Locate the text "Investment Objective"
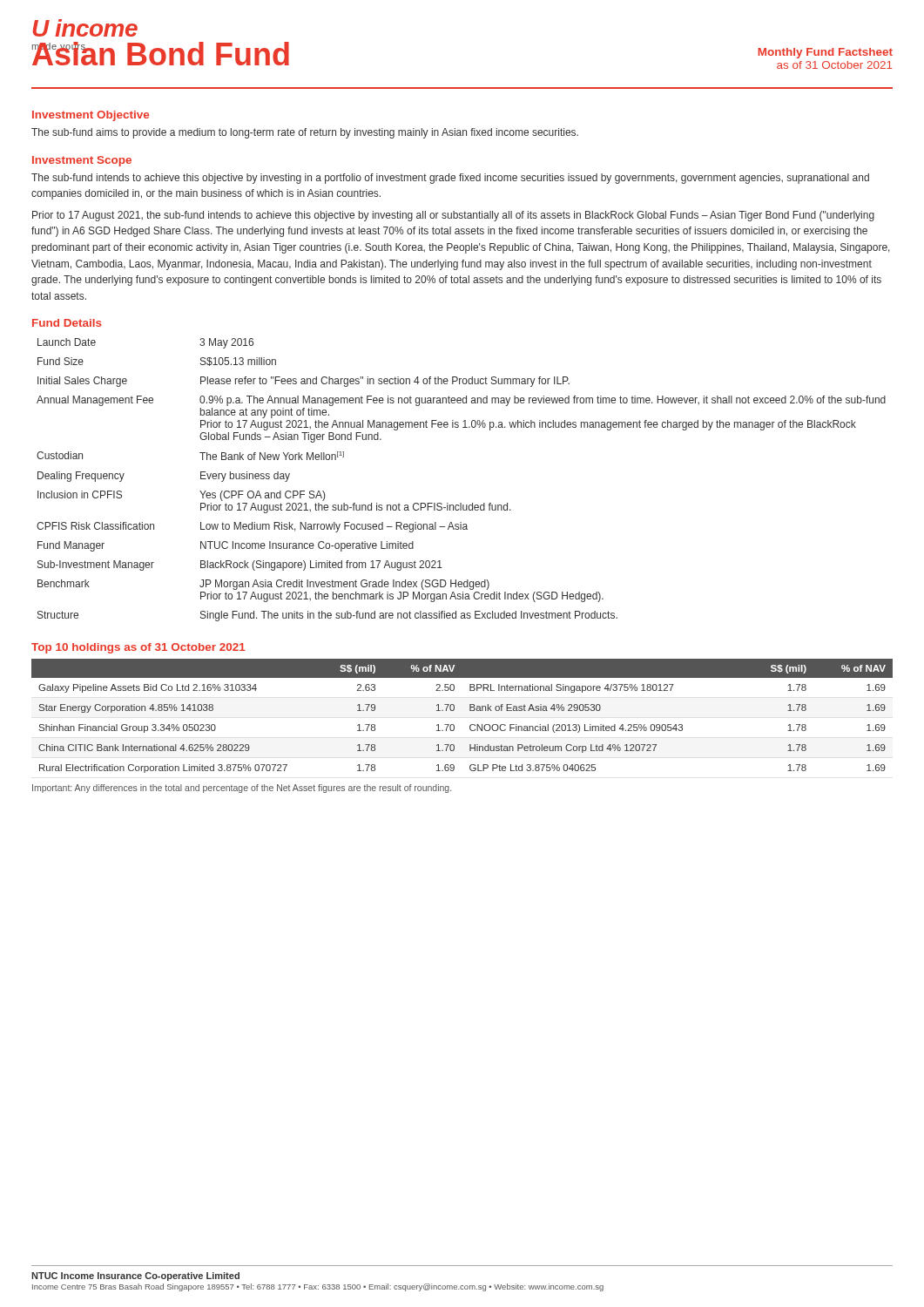 [x=90, y=115]
